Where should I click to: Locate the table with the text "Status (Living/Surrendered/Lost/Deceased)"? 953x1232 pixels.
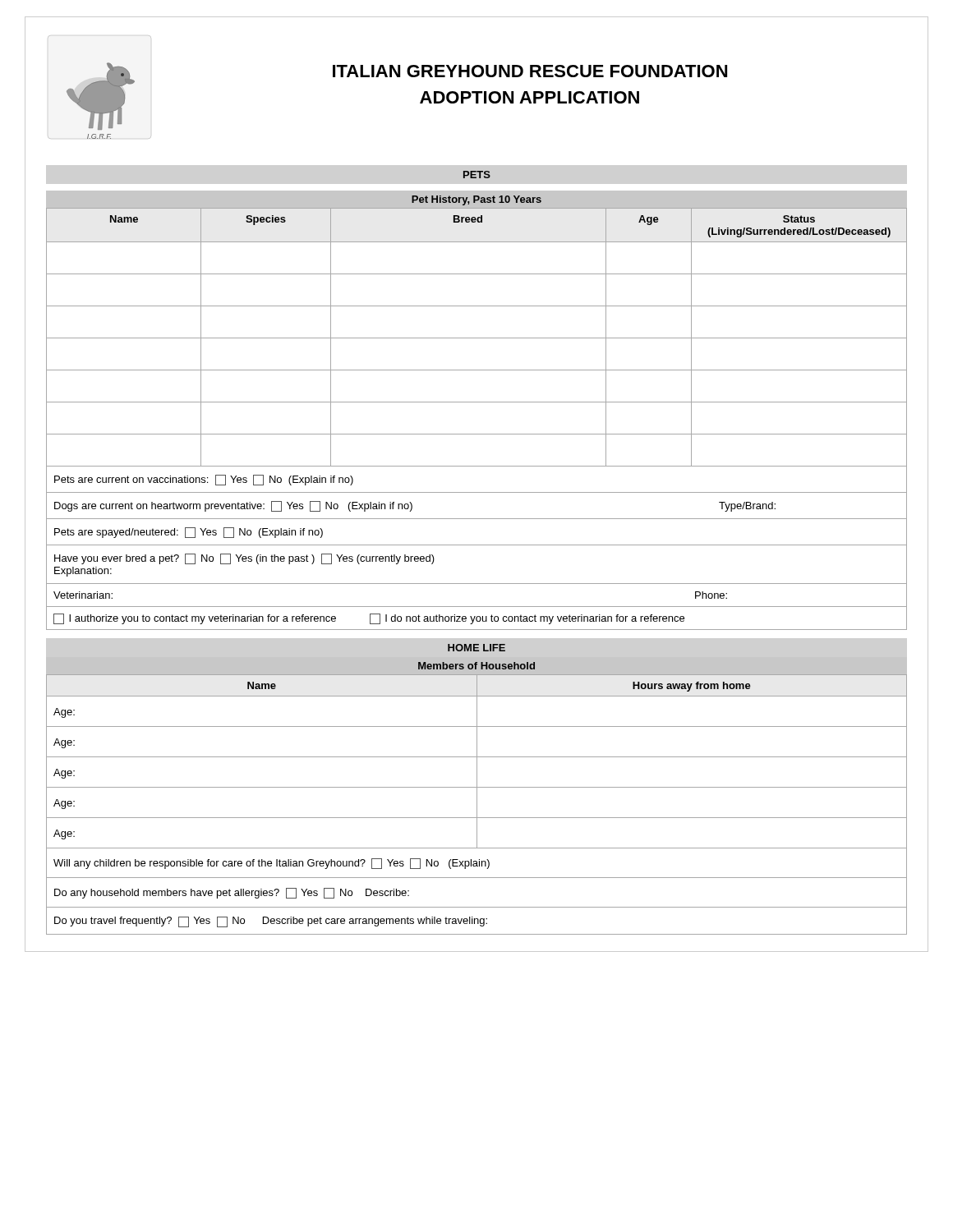pos(476,337)
